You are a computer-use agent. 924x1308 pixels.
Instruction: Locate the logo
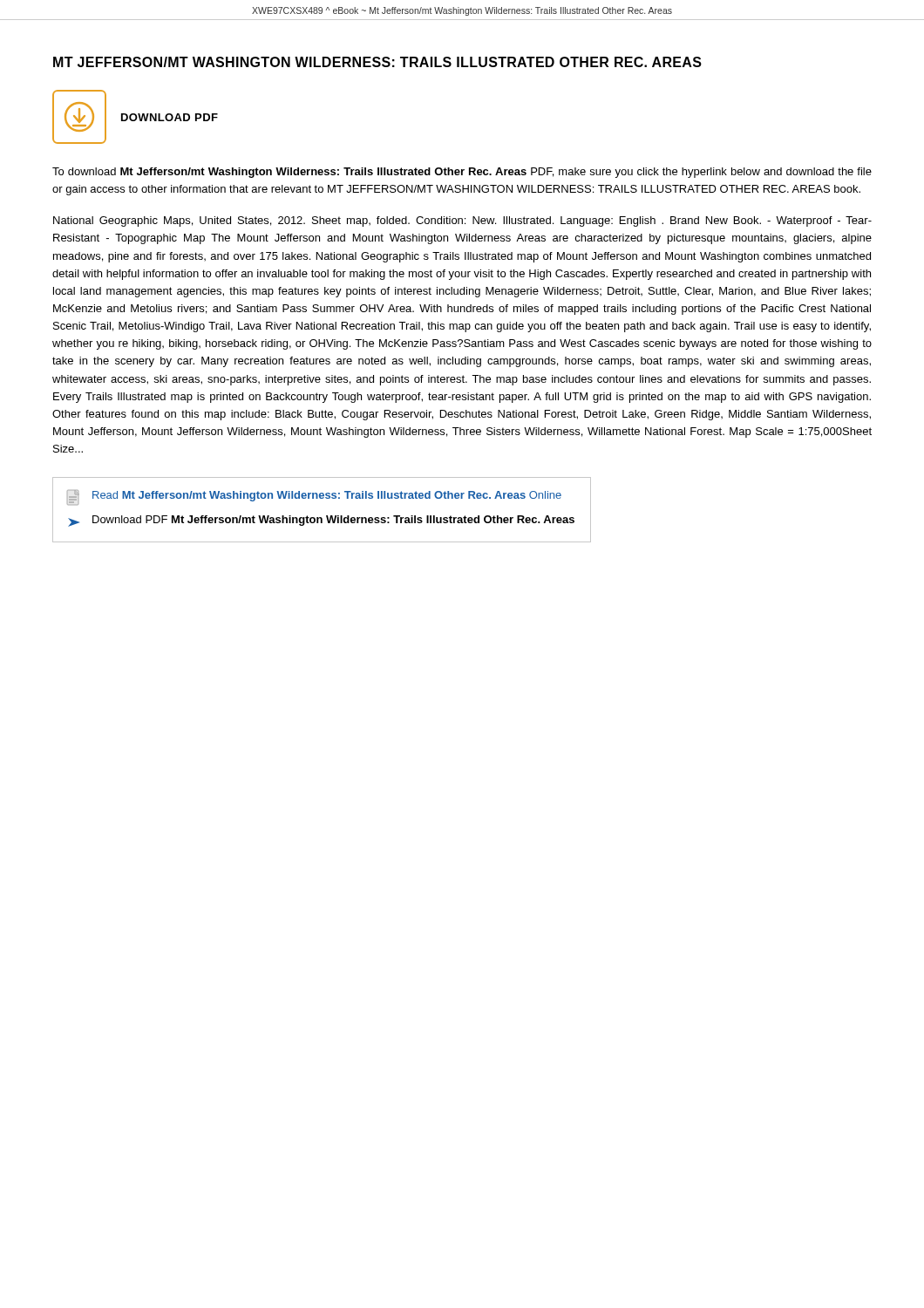tap(462, 117)
